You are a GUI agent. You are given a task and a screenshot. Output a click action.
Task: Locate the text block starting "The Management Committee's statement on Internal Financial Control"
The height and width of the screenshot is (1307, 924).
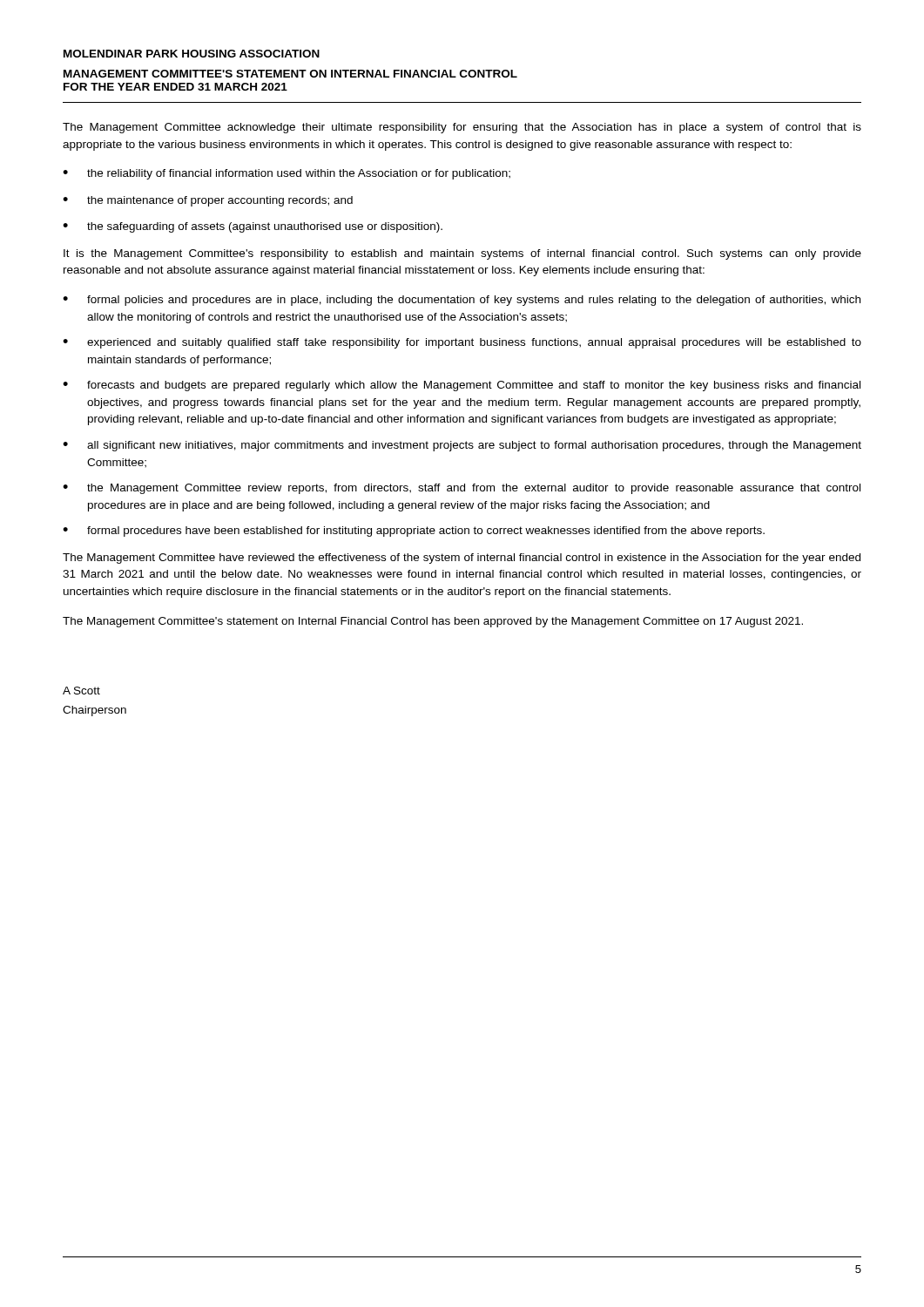click(433, 620)
